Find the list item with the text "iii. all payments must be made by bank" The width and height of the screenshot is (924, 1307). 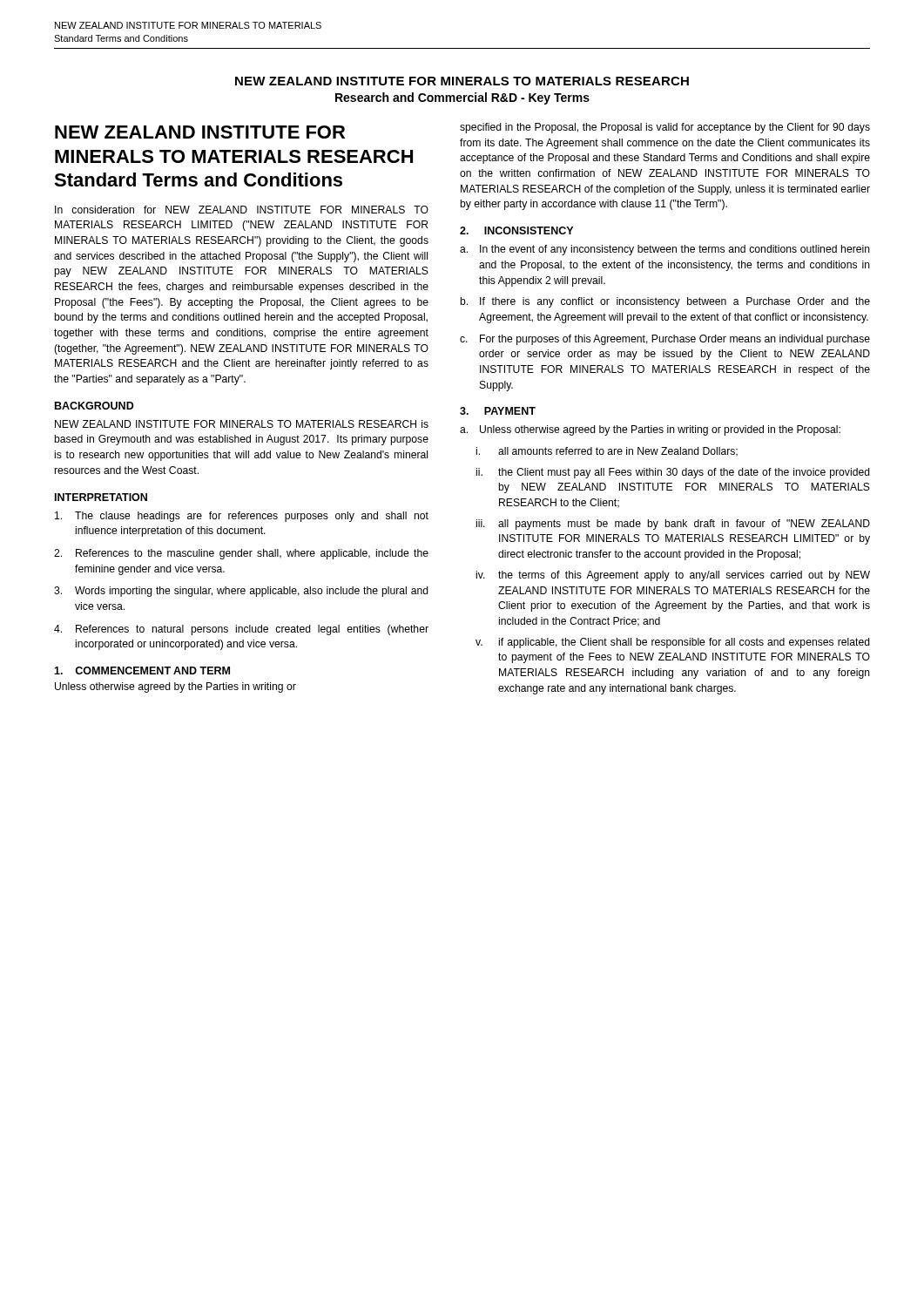pos(673,540)
